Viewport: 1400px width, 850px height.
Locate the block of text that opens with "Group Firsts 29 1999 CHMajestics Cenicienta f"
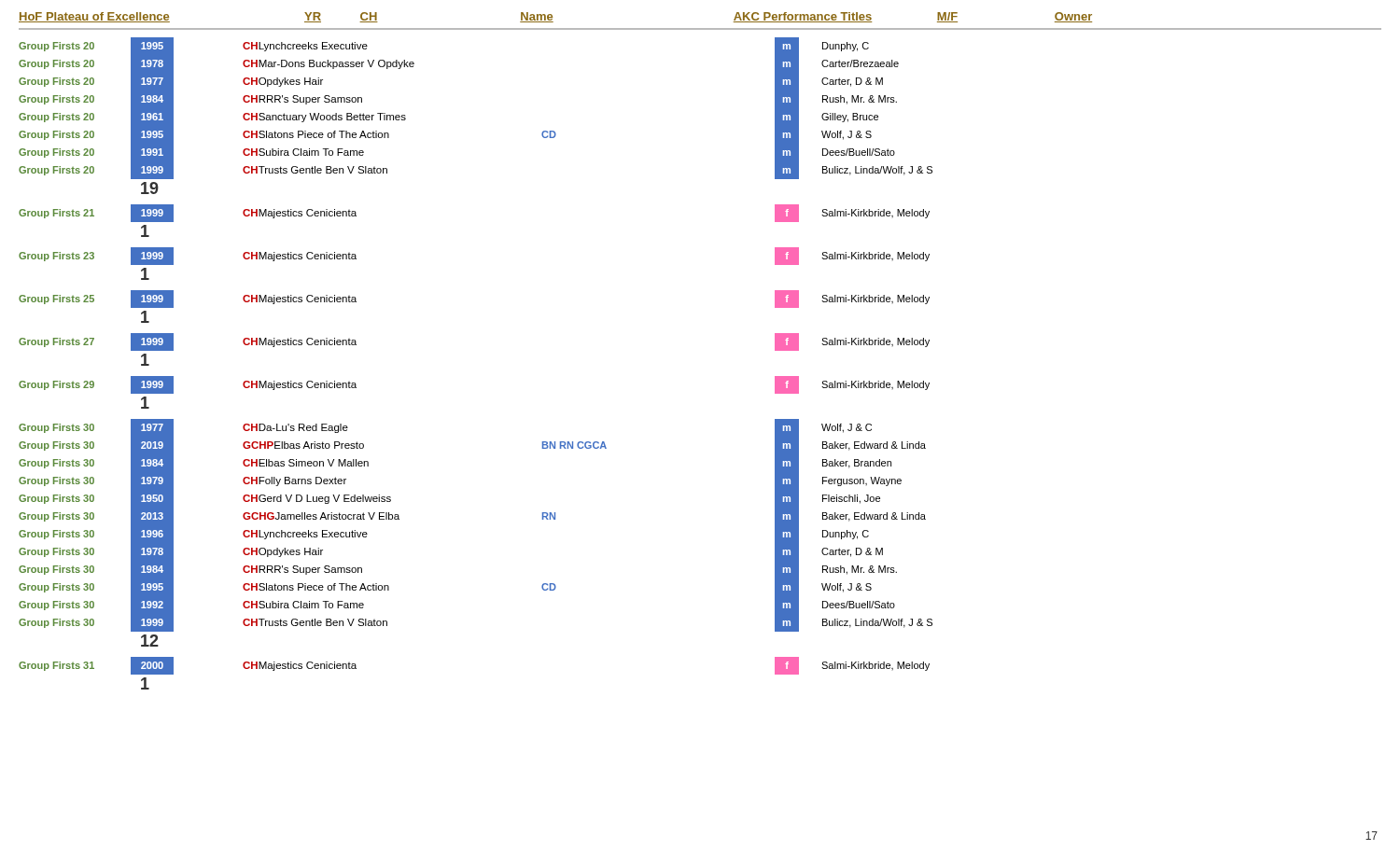point(56,385)
